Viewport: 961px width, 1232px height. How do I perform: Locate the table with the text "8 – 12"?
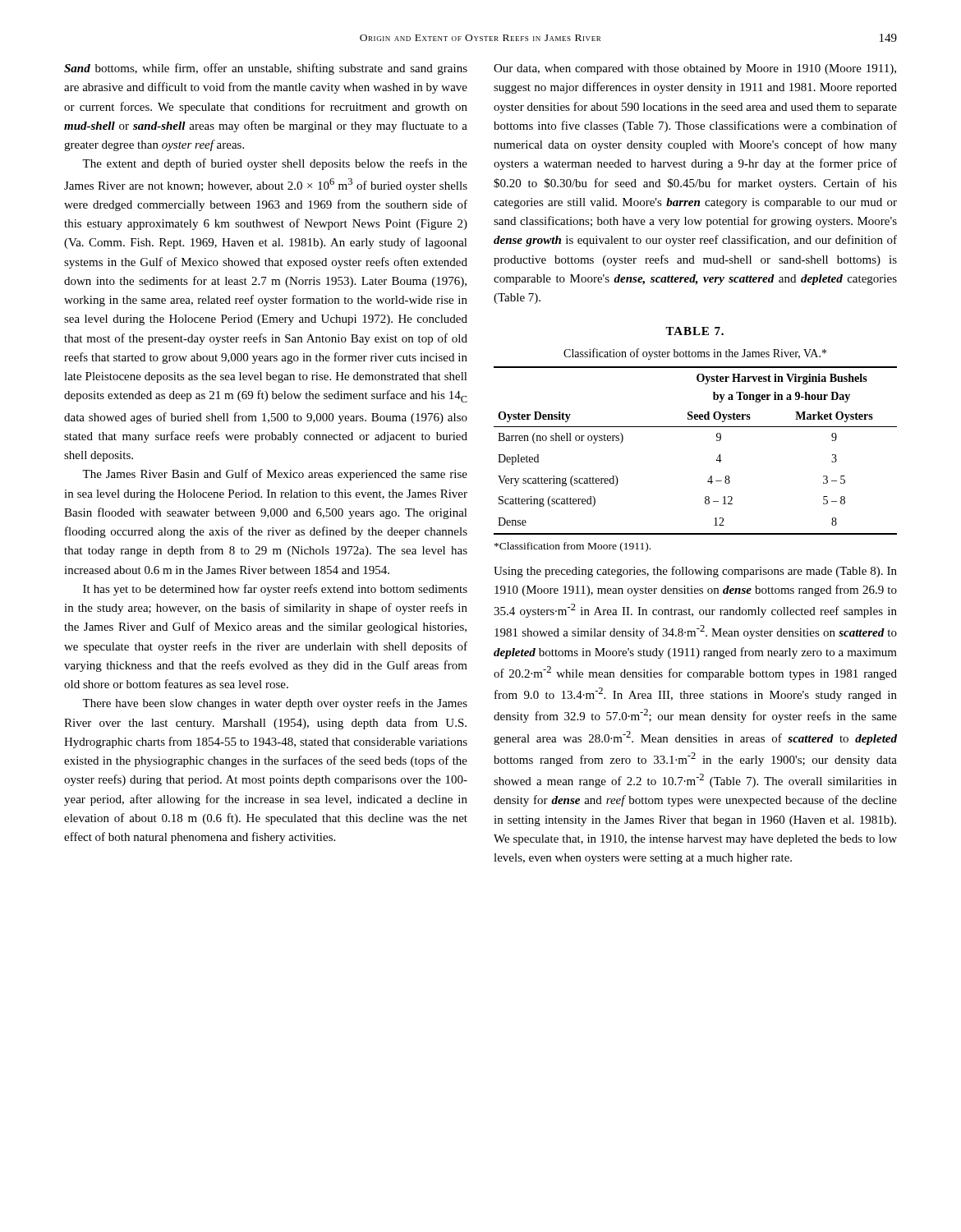pyautogui.click(x=695, y=461)
